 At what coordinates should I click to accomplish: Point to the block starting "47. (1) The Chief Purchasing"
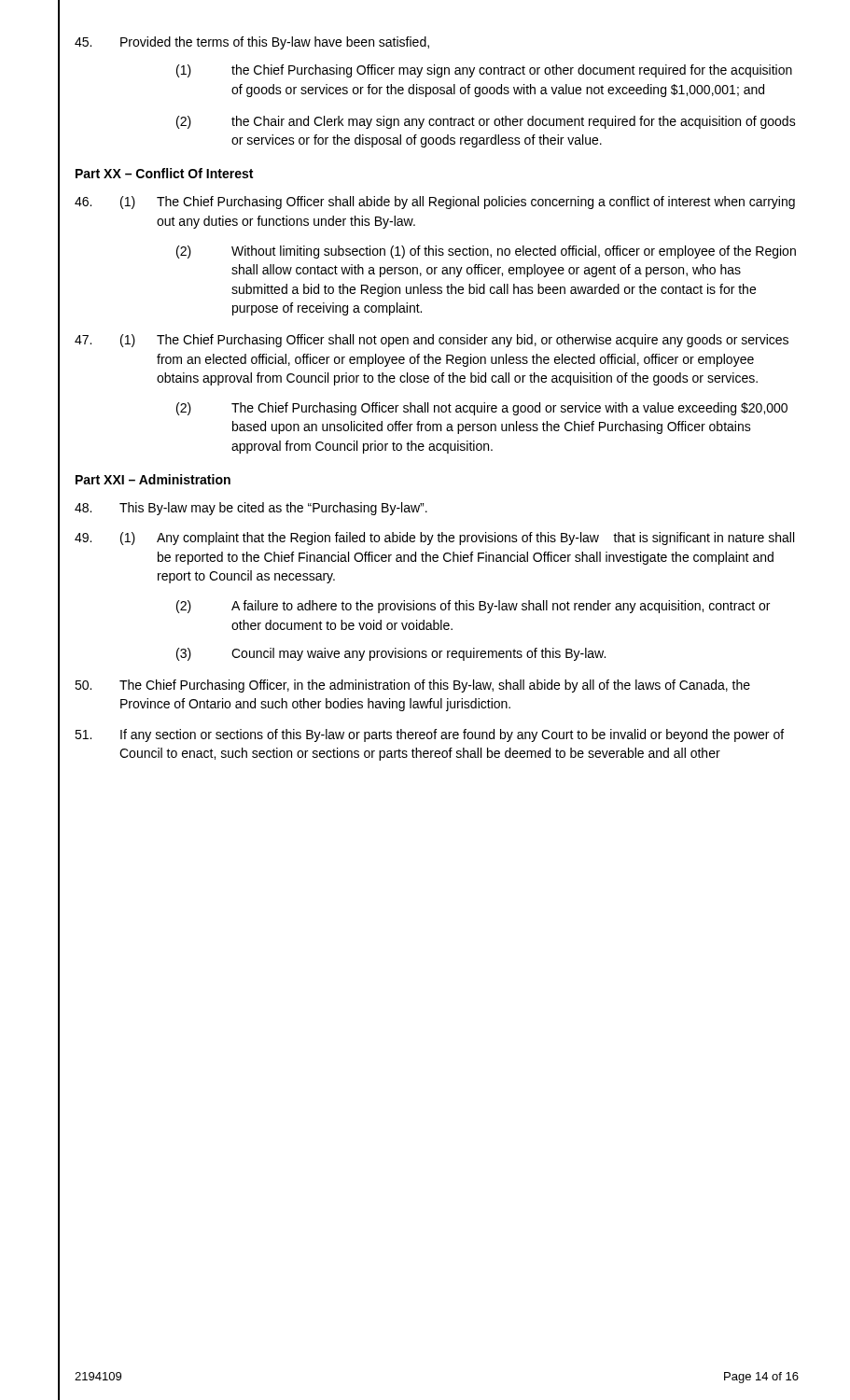(x=437, y=359)
